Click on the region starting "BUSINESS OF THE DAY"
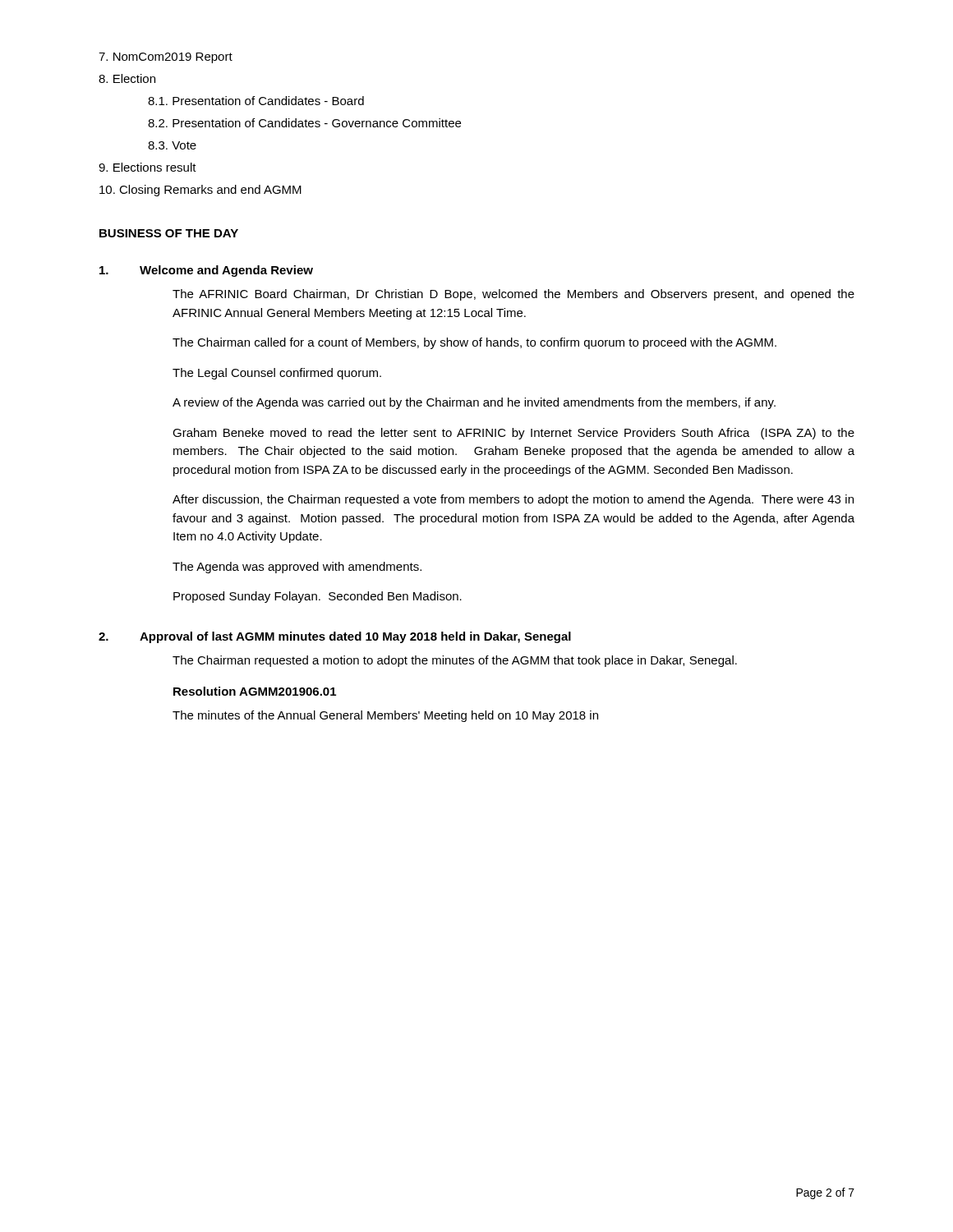The image size is (953, 1232). click(169, 233)
